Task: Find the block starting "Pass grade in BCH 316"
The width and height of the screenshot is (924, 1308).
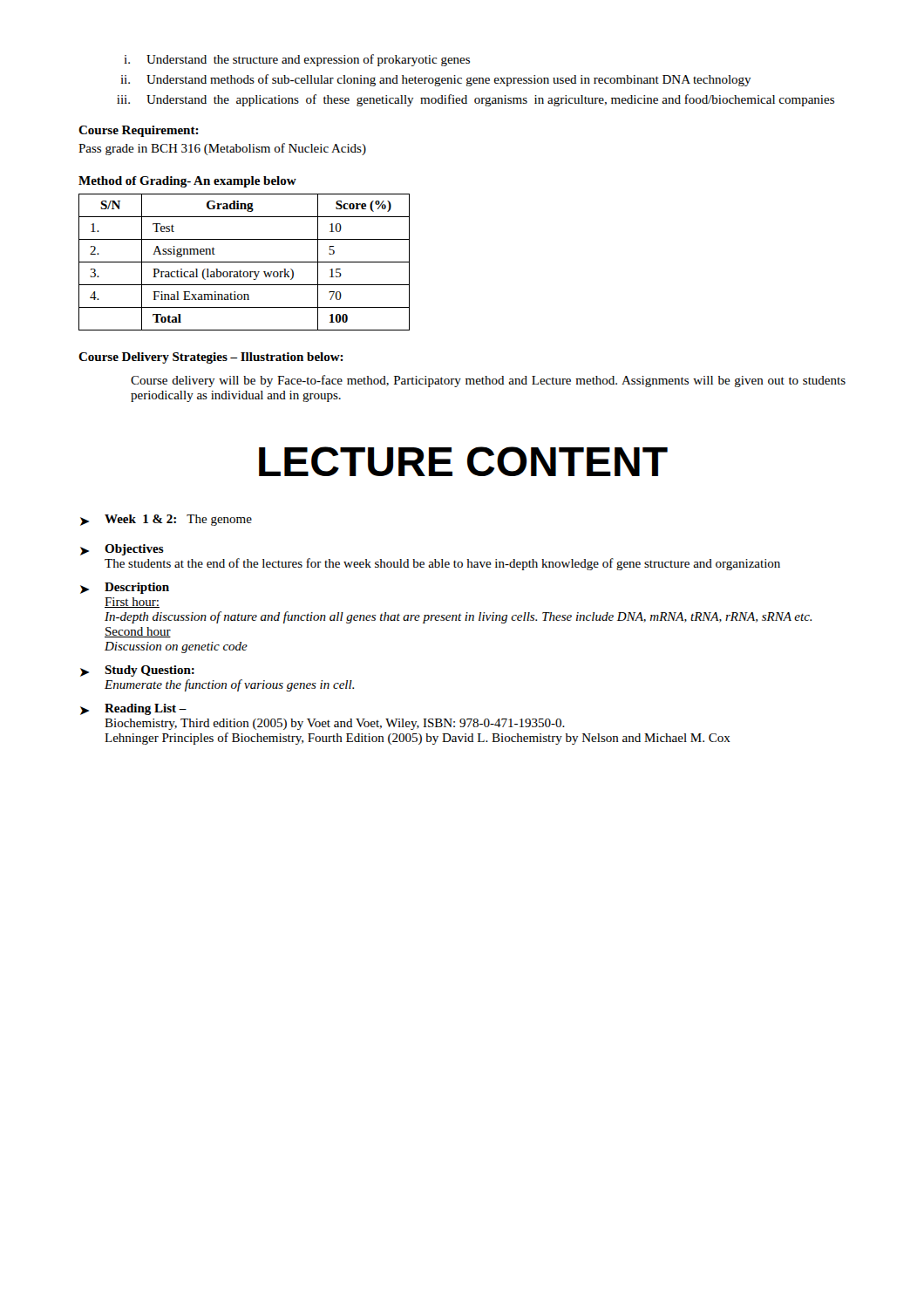Action: pyautogui.click(x=222, y=148)
